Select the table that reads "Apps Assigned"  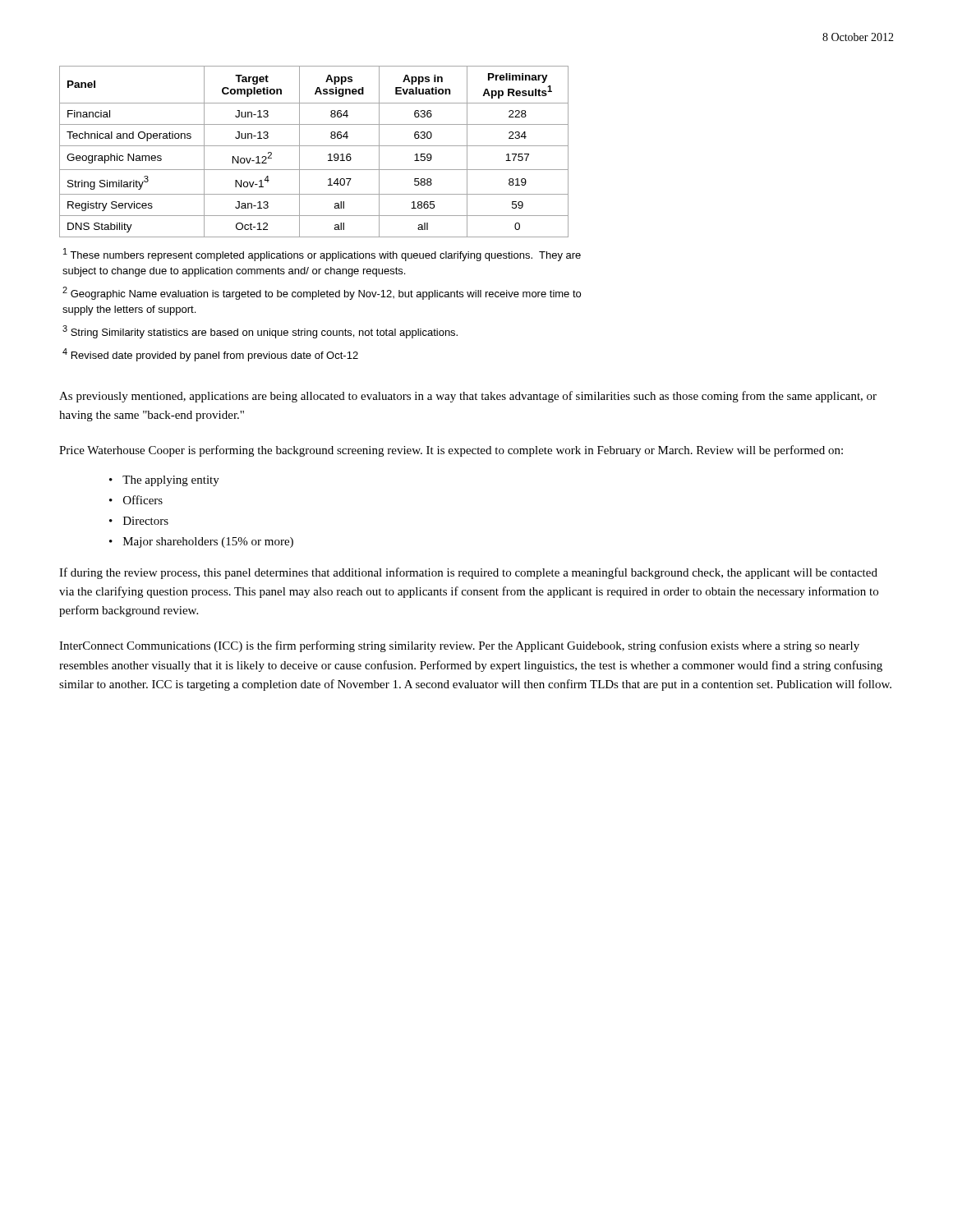coord(476,151)
